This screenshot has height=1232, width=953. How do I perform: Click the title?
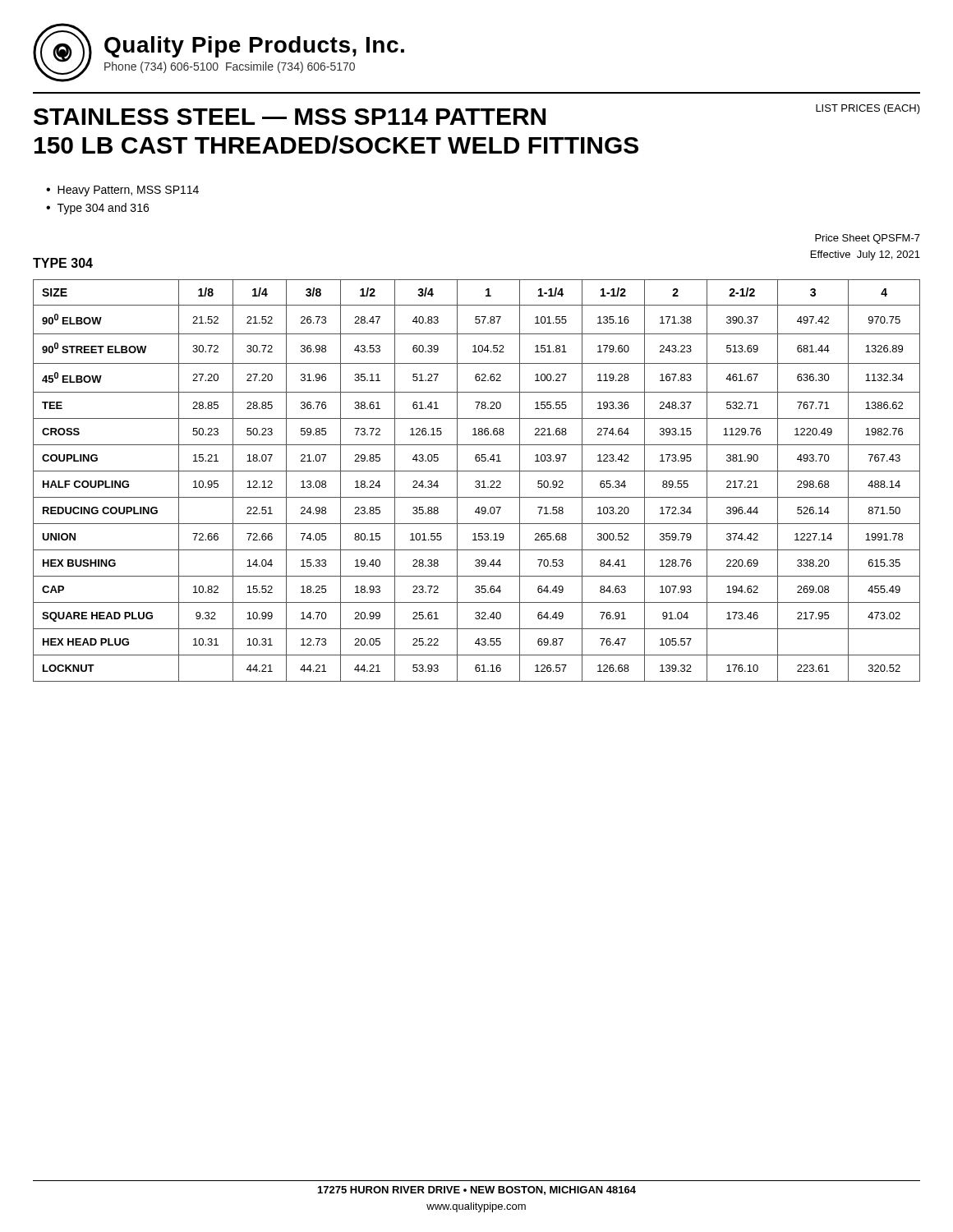[476, 131]
